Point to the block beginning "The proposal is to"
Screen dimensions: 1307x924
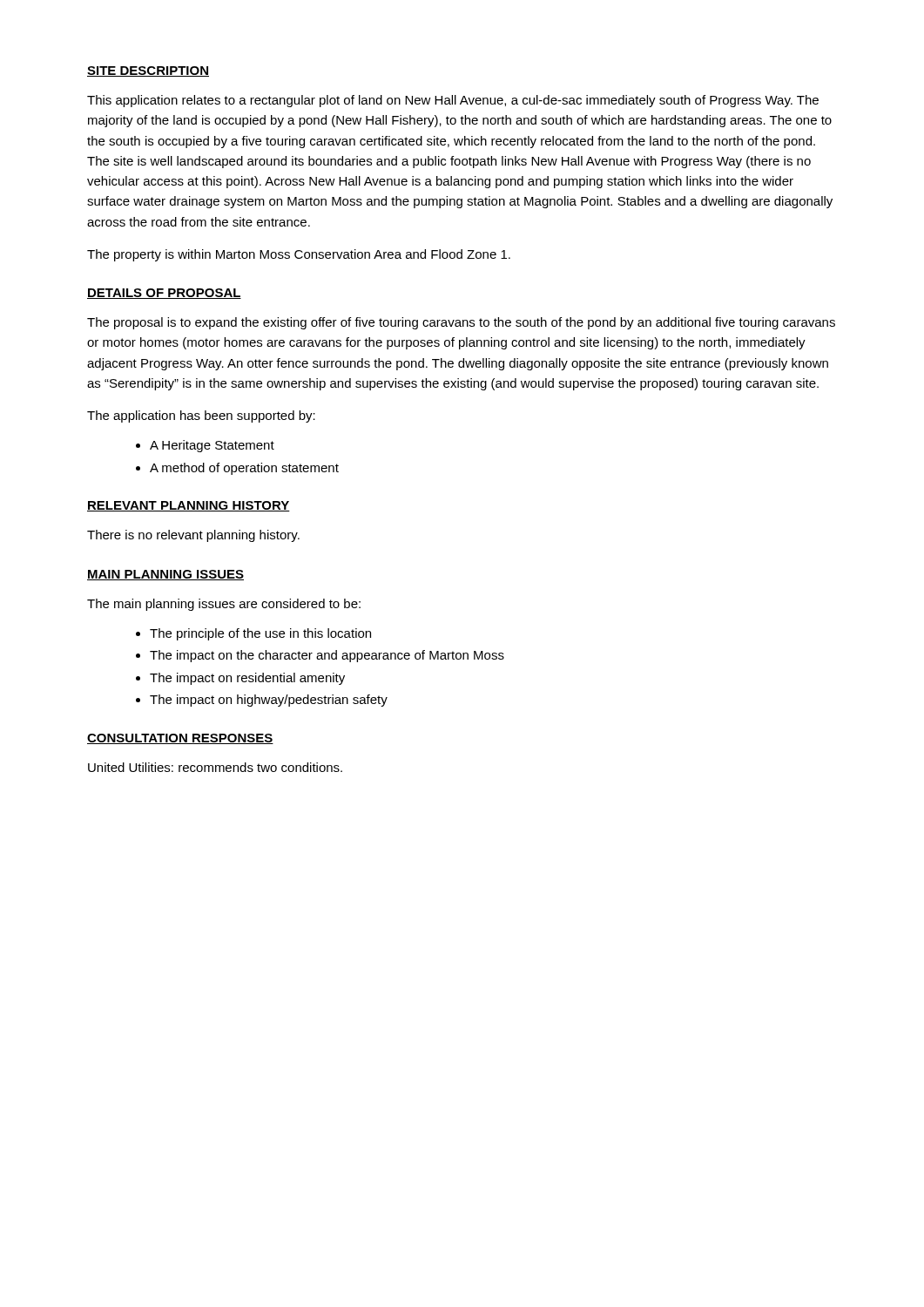[461, 352]
